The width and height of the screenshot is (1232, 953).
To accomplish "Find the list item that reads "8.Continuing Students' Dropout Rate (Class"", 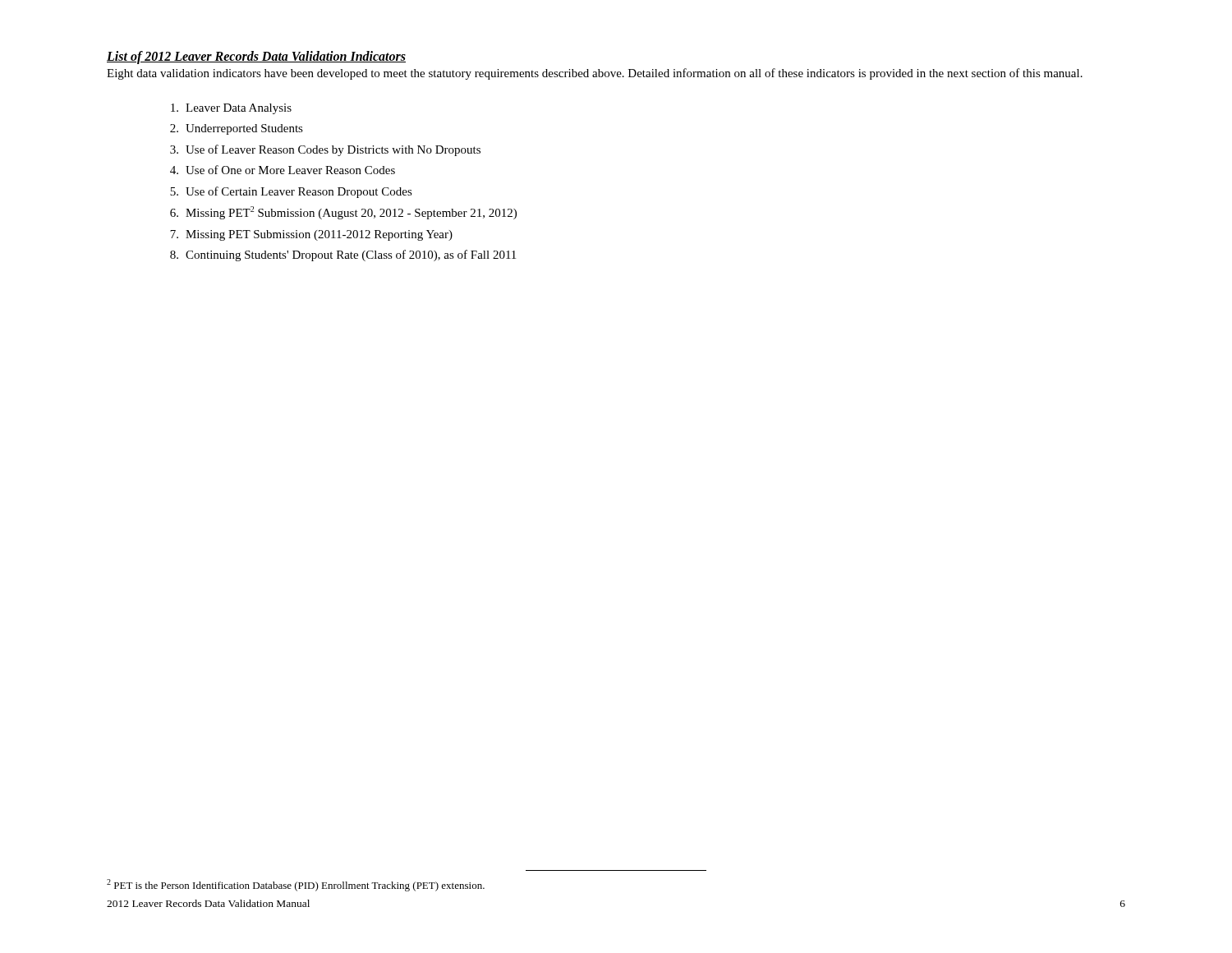I will 337,255.
